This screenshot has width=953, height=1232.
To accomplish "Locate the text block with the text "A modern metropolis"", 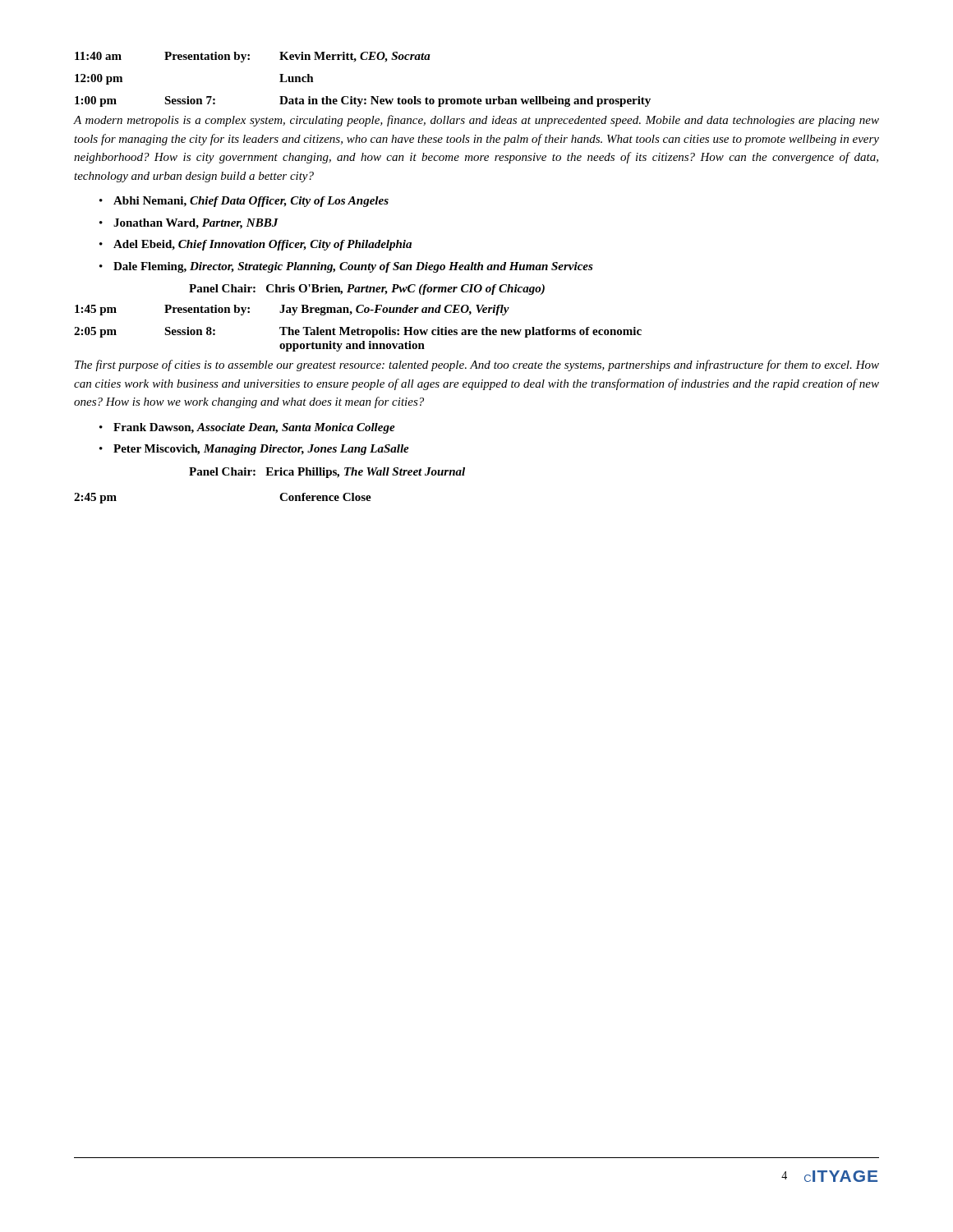I will click(476, 148).
